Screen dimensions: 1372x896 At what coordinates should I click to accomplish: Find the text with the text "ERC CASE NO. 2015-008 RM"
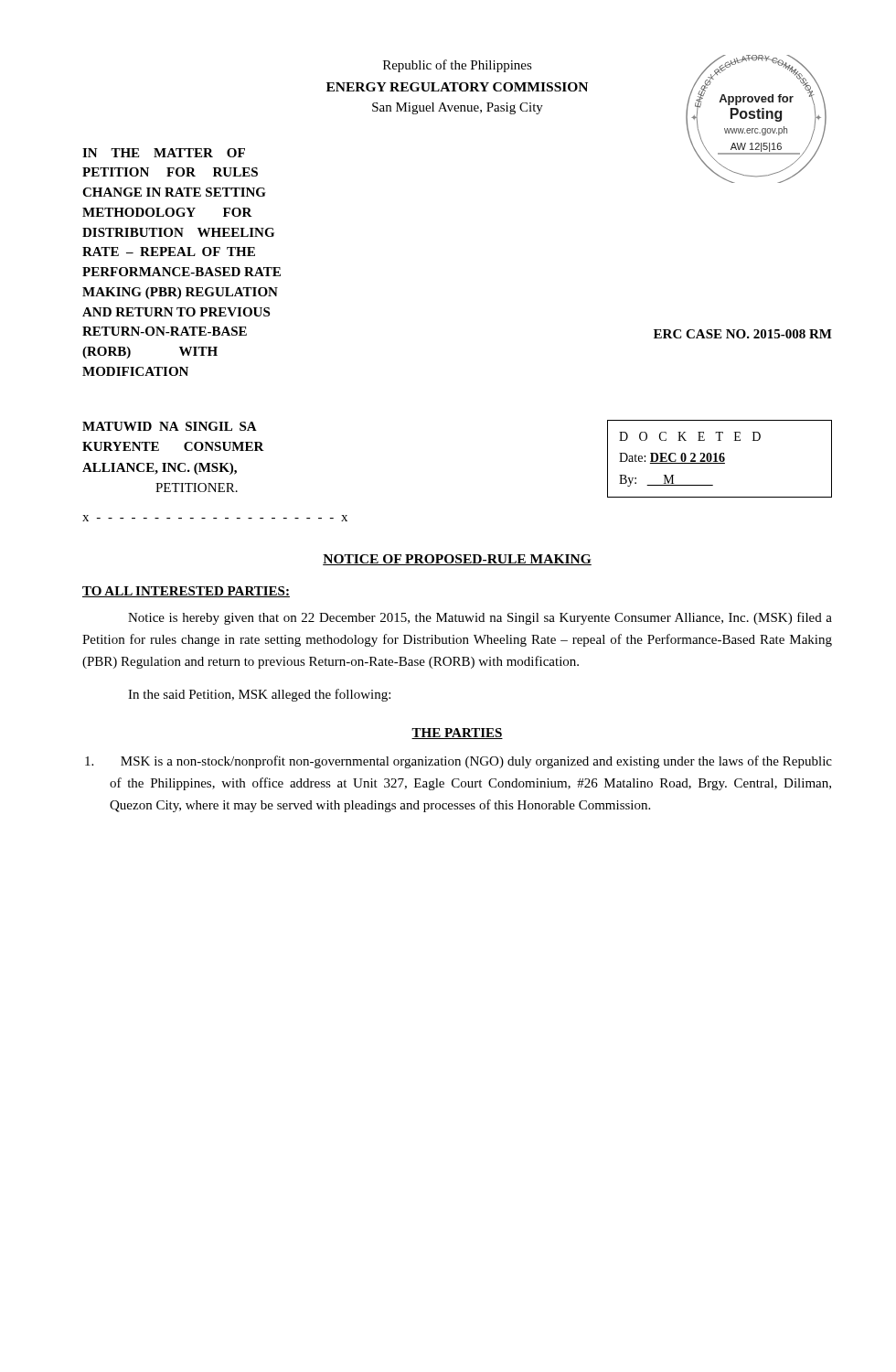[743, 333]
